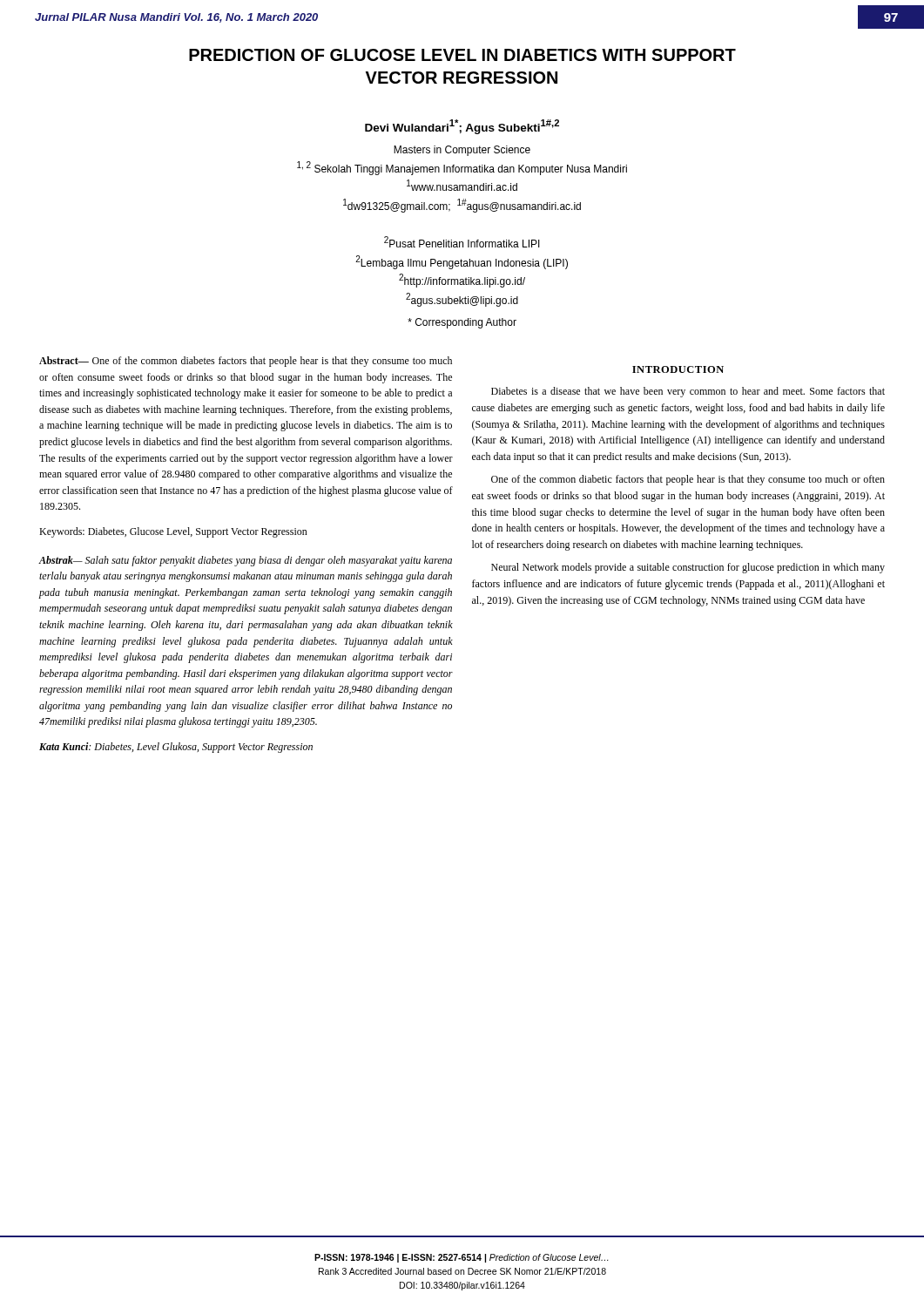
Task: Find the element starting "2Pusat Penelitian Informatika LIPI 2Lembaga Ilmu"
Action: click(x=462, y=271)
